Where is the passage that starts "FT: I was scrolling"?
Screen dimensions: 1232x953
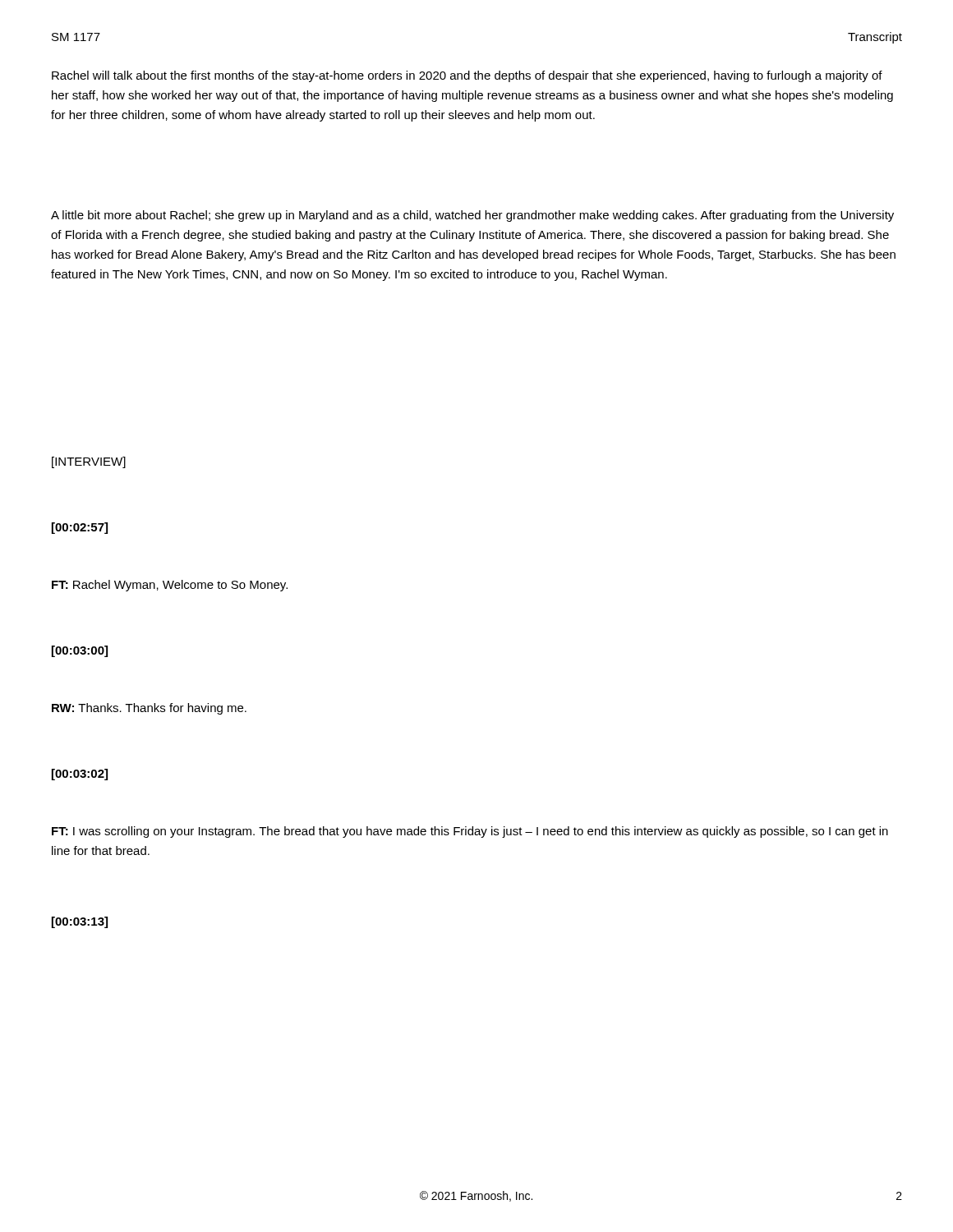click(470, 841)
